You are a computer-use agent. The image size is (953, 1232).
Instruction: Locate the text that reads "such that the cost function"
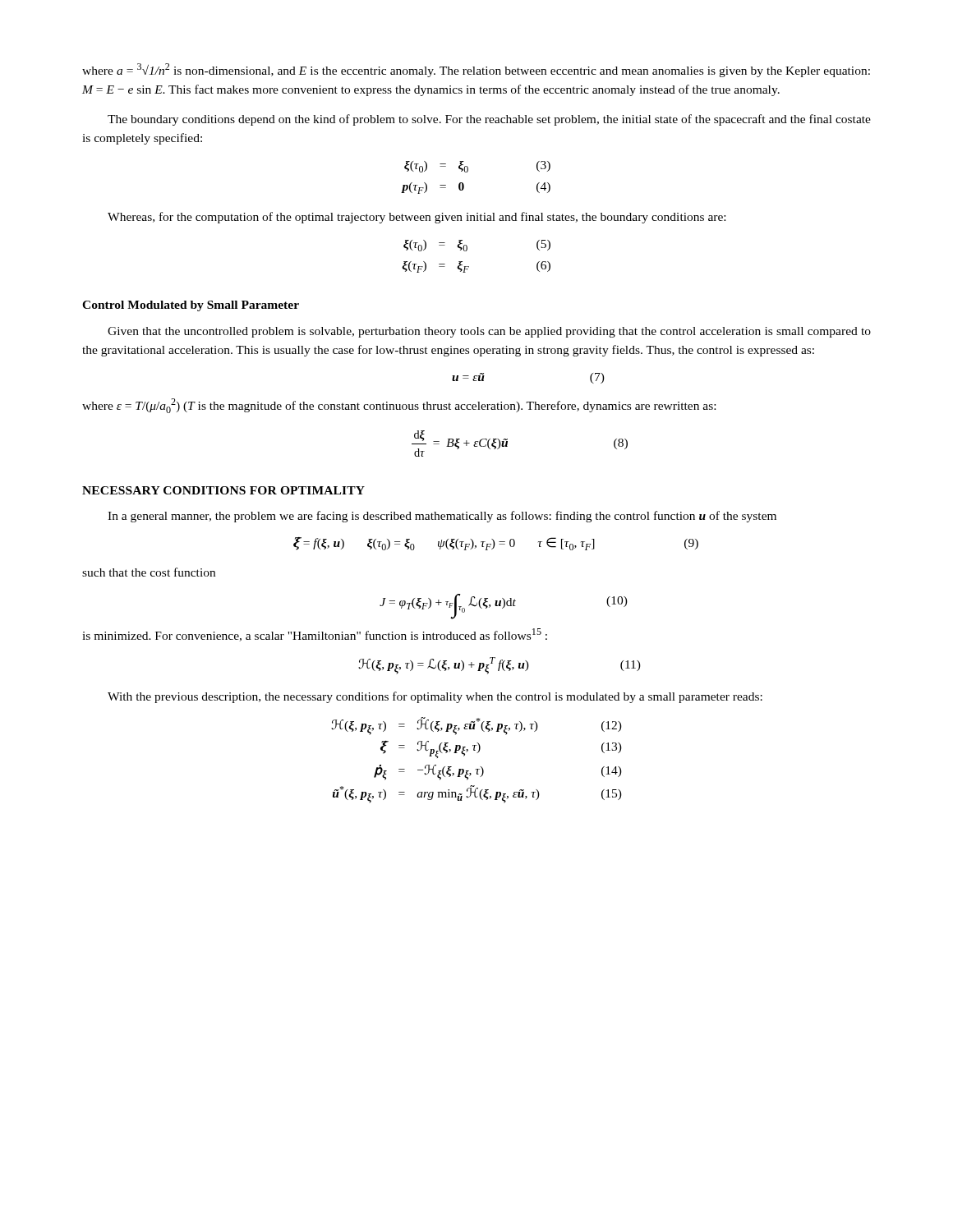pyautogui.click(x=149, y=572)
